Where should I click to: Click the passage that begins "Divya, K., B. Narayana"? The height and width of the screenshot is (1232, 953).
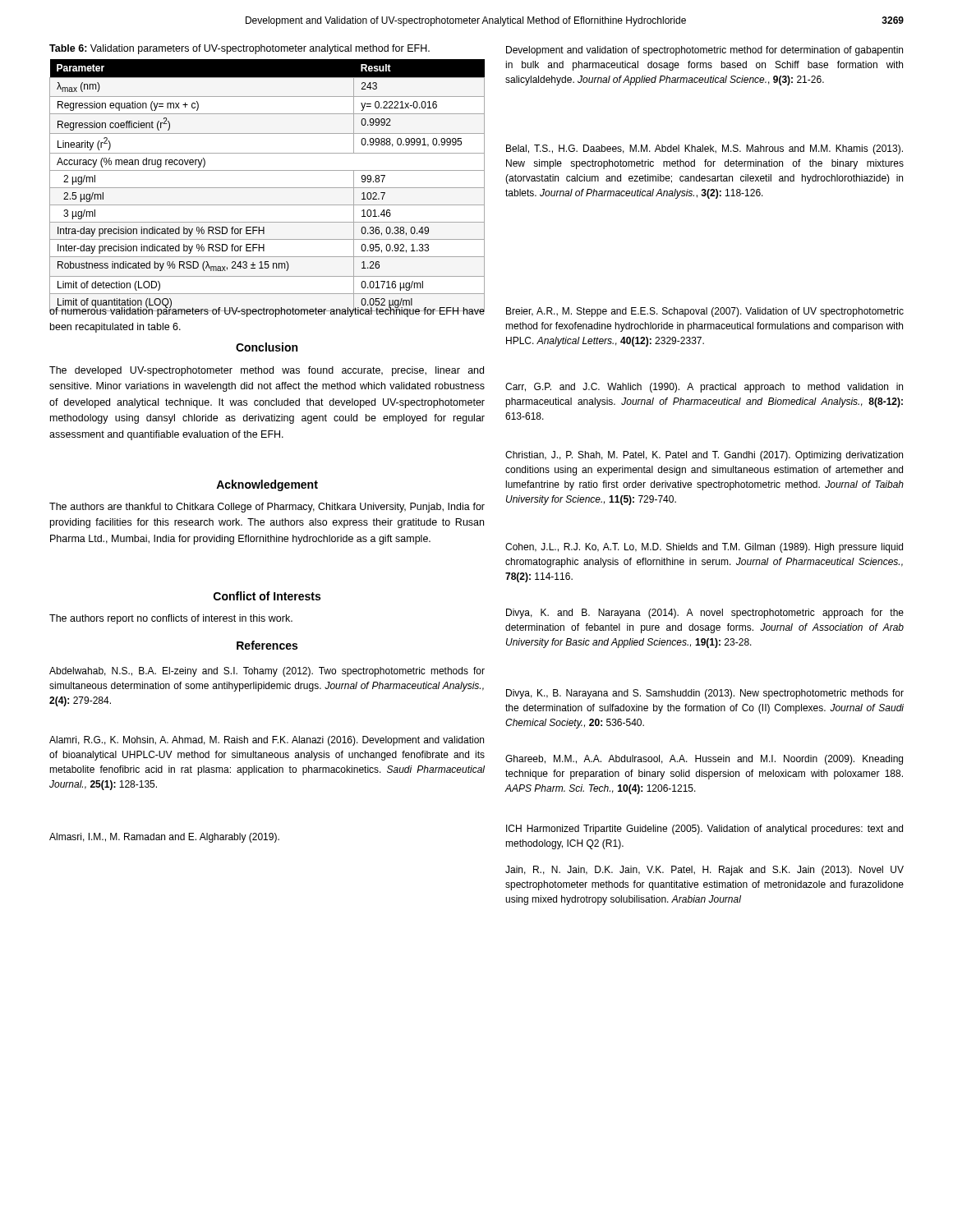point(705,708)
